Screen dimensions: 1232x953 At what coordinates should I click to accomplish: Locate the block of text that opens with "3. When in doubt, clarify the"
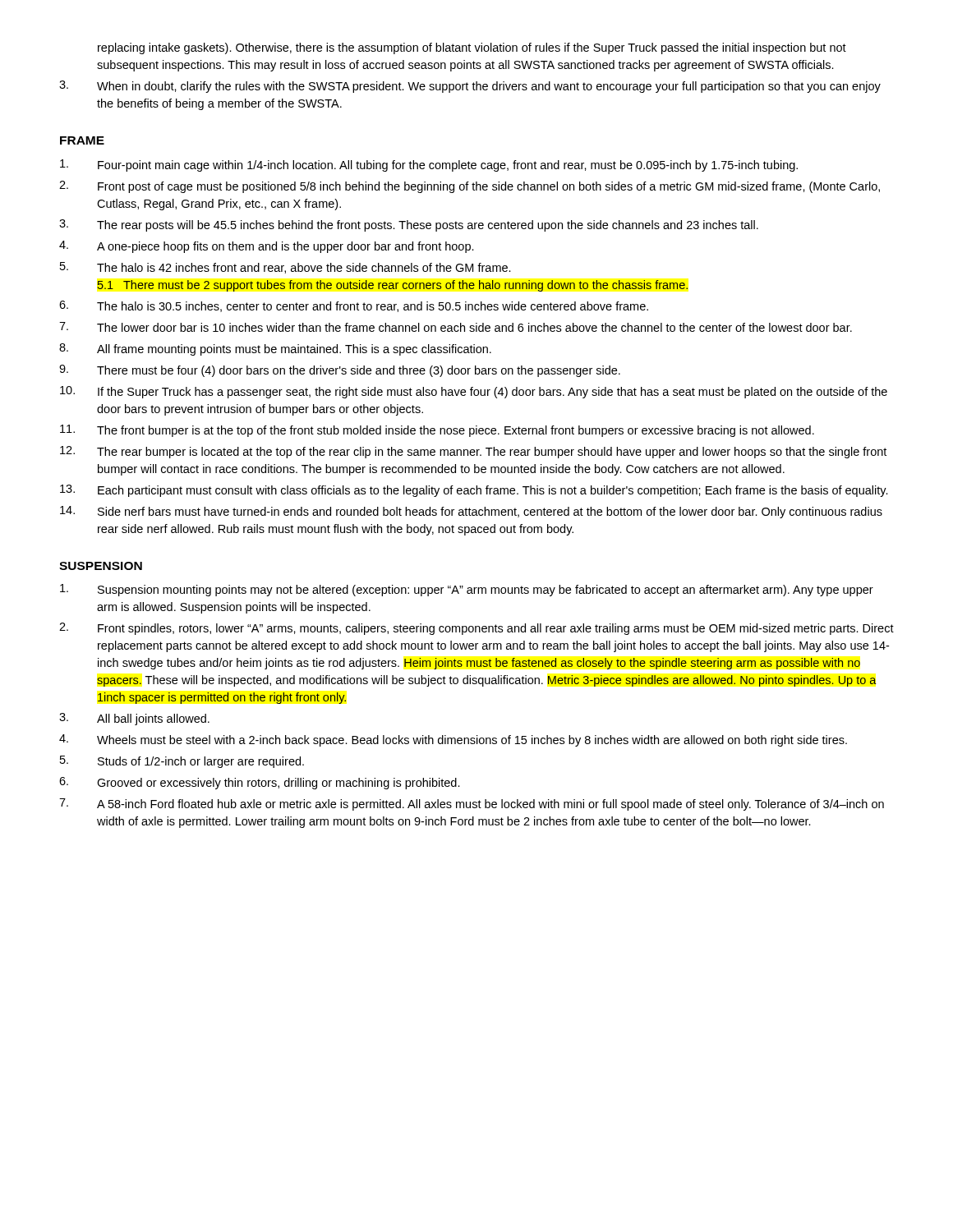tap(476, 97)
